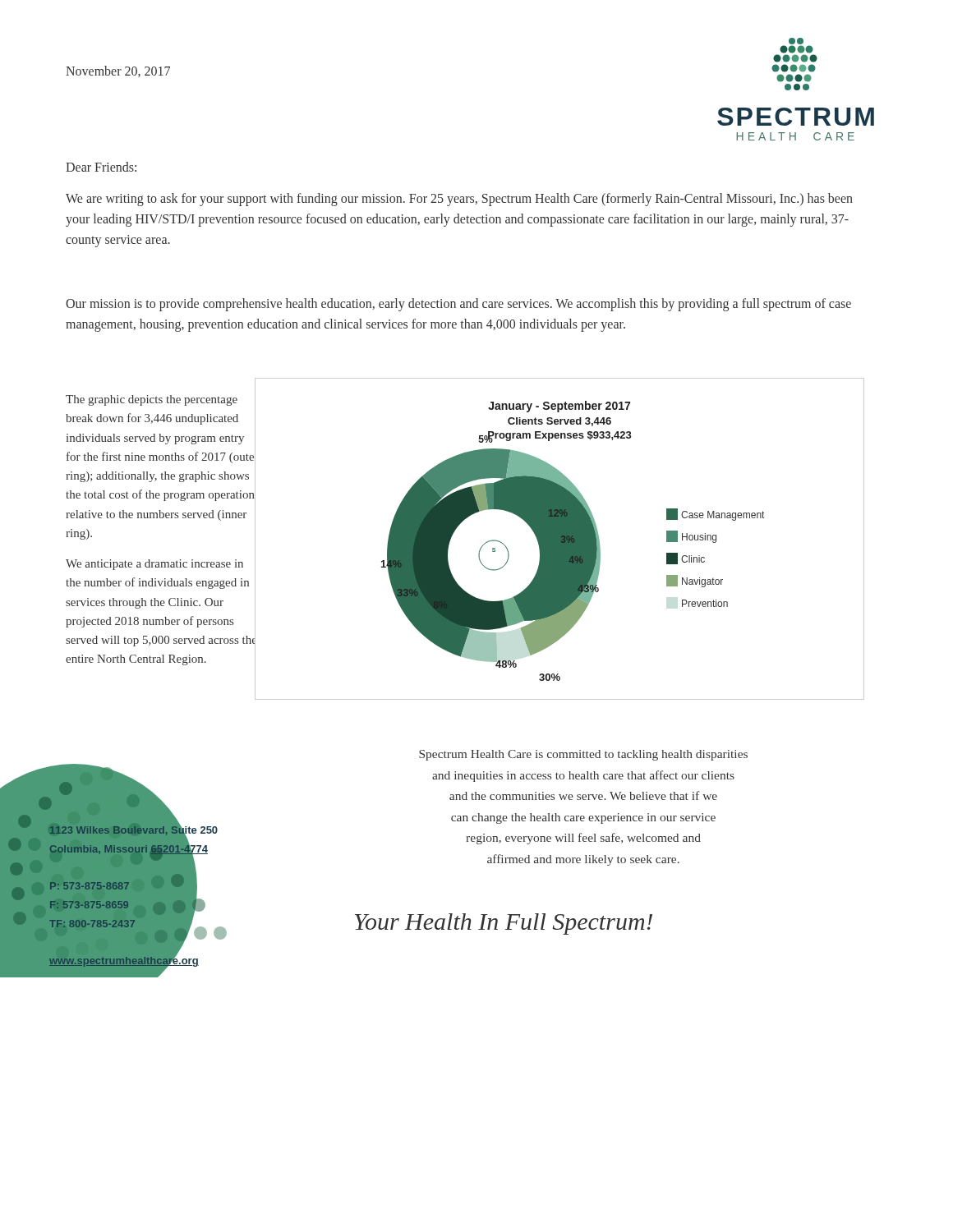This screenshot has width=953, height=1232.
Task: Find the block on this page that starts "Spectrum Health Care is committed to"
Action: [x=583, y=806]
